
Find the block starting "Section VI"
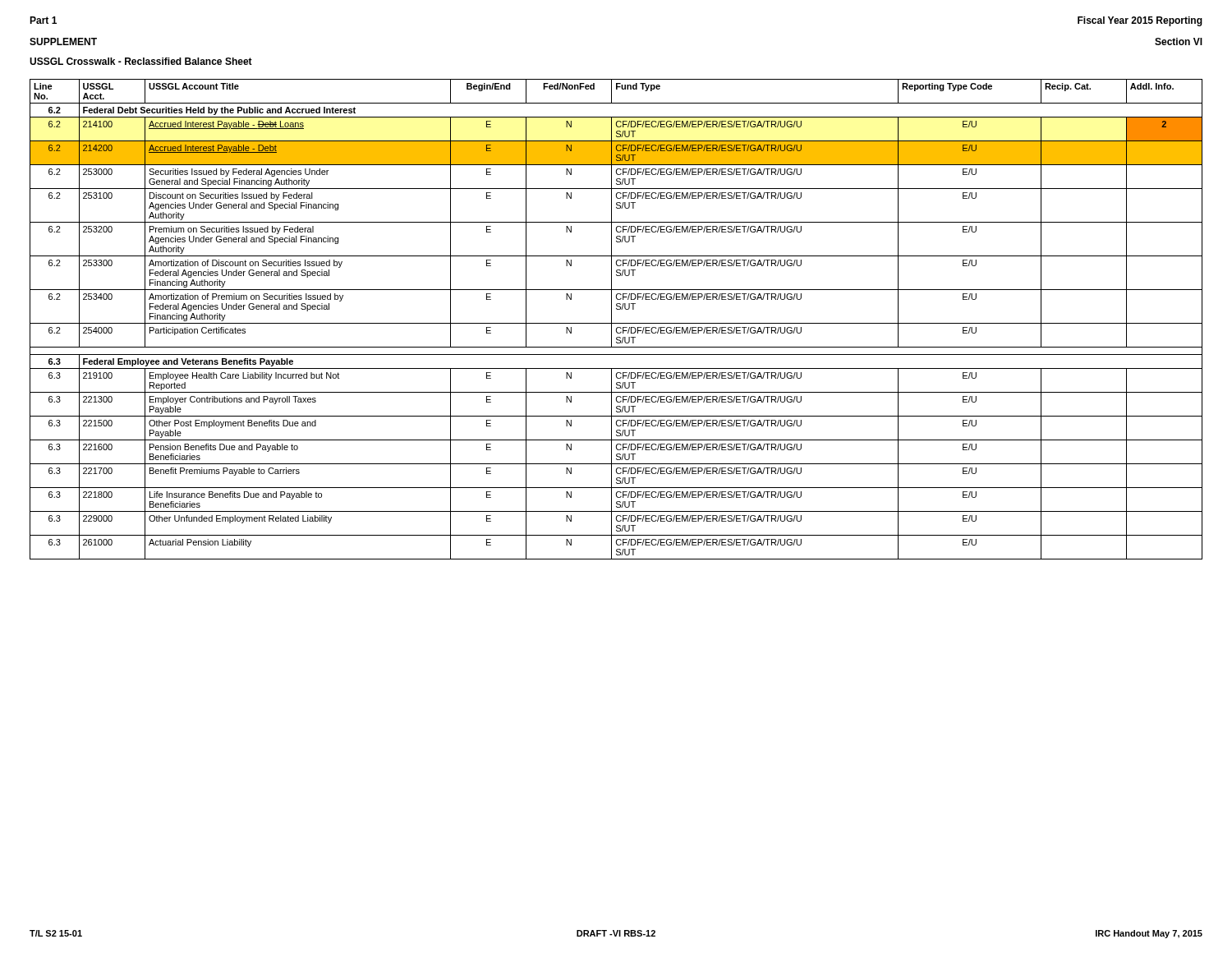1179,42
